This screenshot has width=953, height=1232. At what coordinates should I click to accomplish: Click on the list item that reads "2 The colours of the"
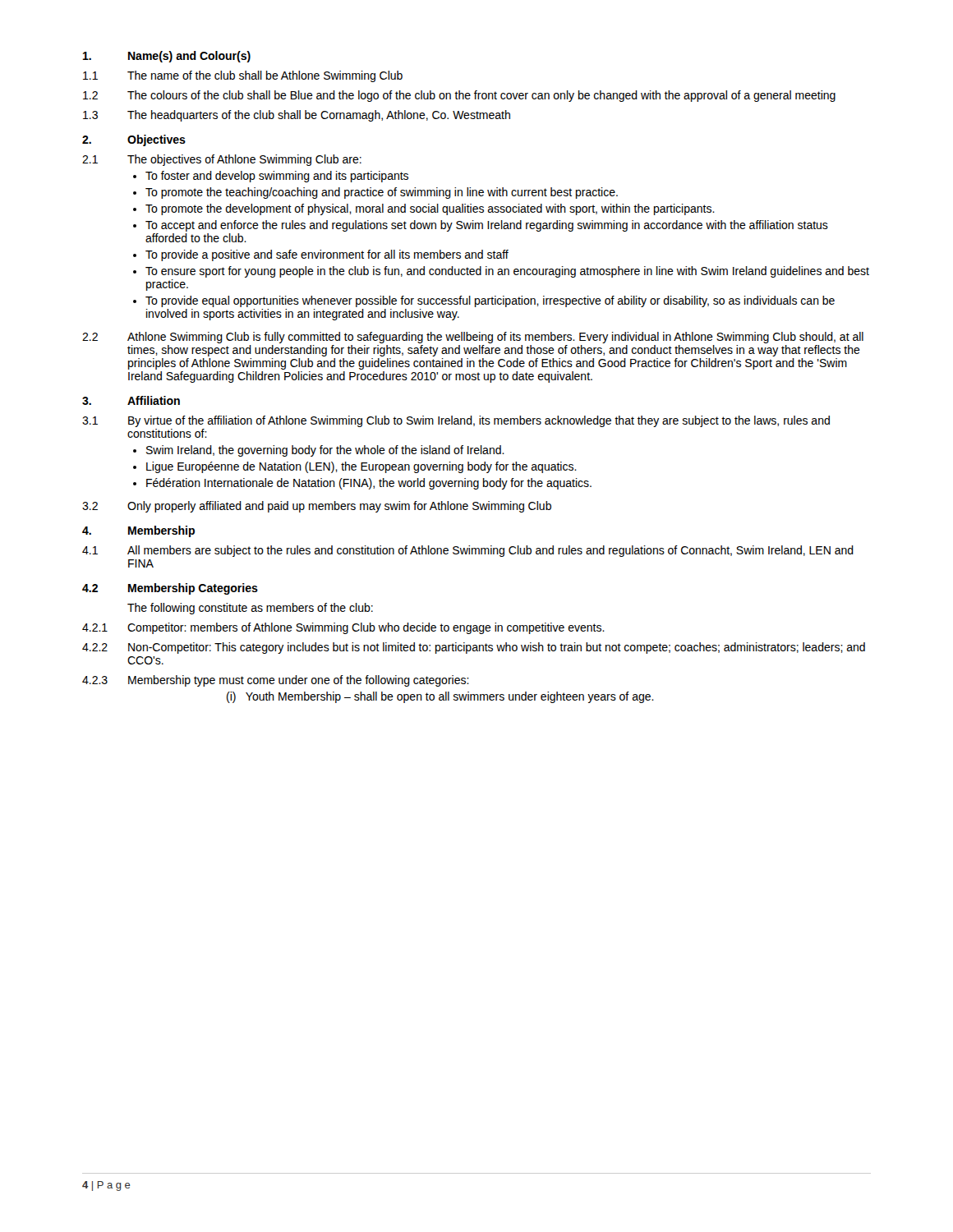coord(476,95)
